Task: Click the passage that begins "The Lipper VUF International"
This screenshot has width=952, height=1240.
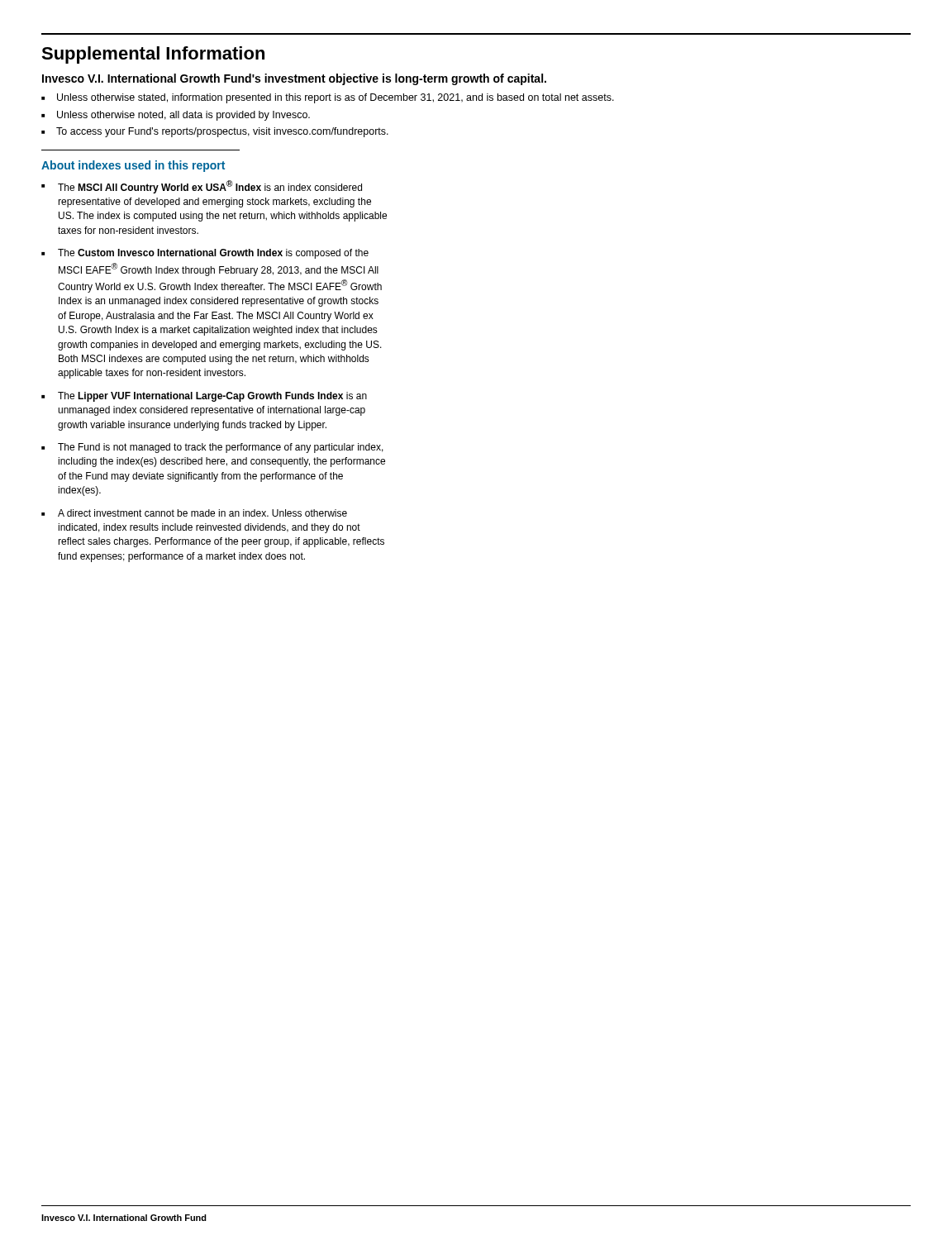Action: click(x=212, y=410)
